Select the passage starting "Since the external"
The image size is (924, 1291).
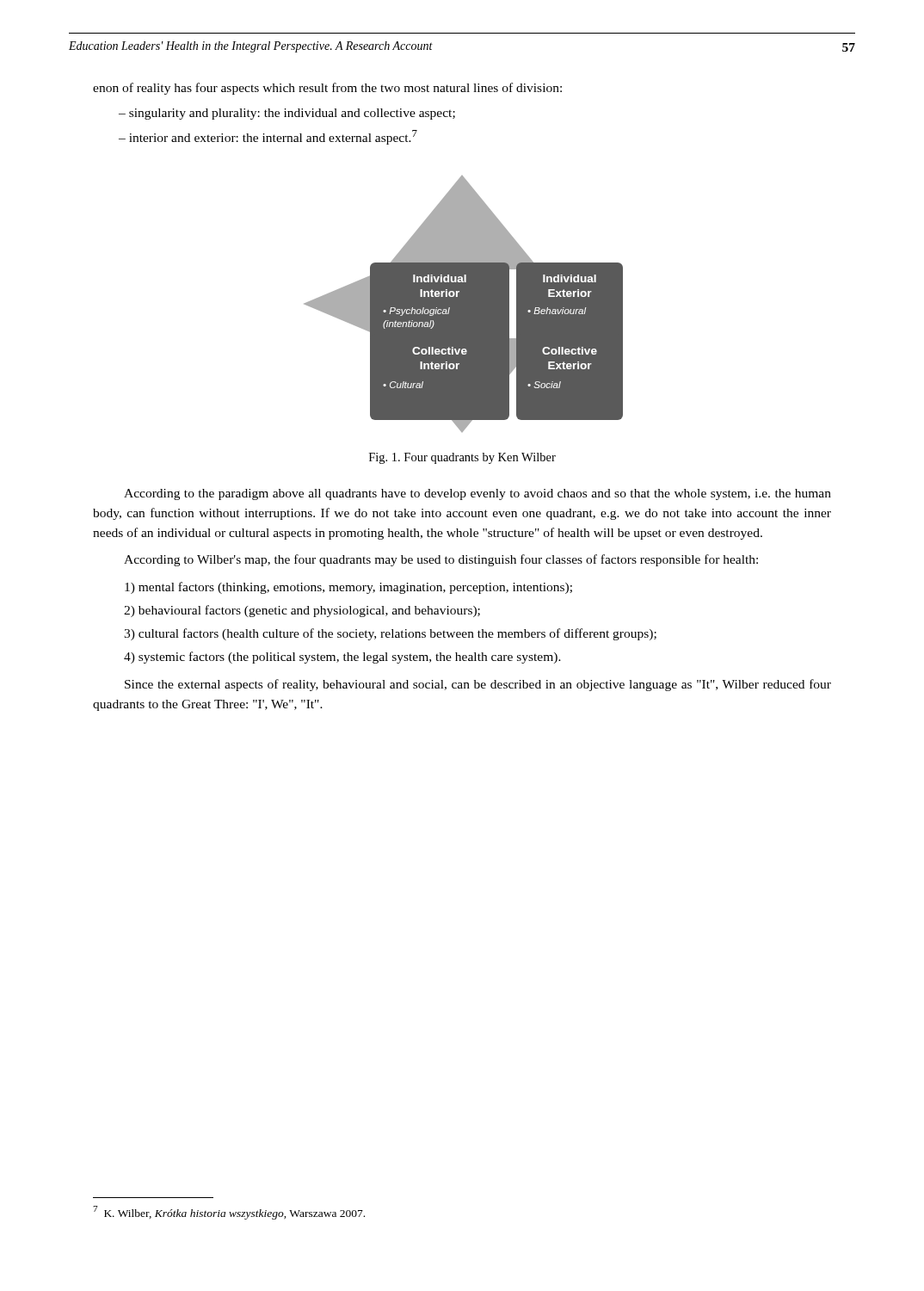462,694
